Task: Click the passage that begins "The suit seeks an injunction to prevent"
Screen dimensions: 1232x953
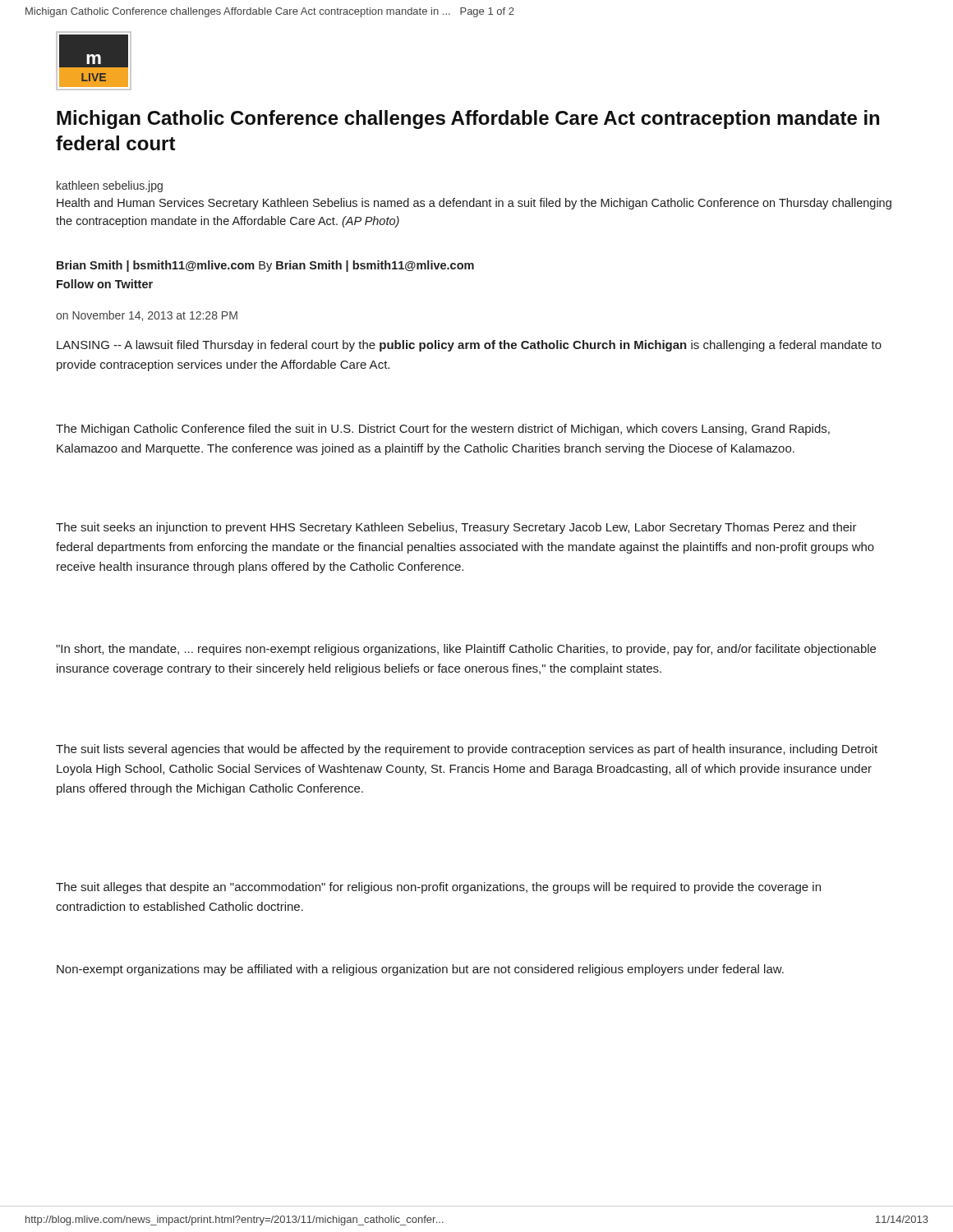Action: (465, 547)
